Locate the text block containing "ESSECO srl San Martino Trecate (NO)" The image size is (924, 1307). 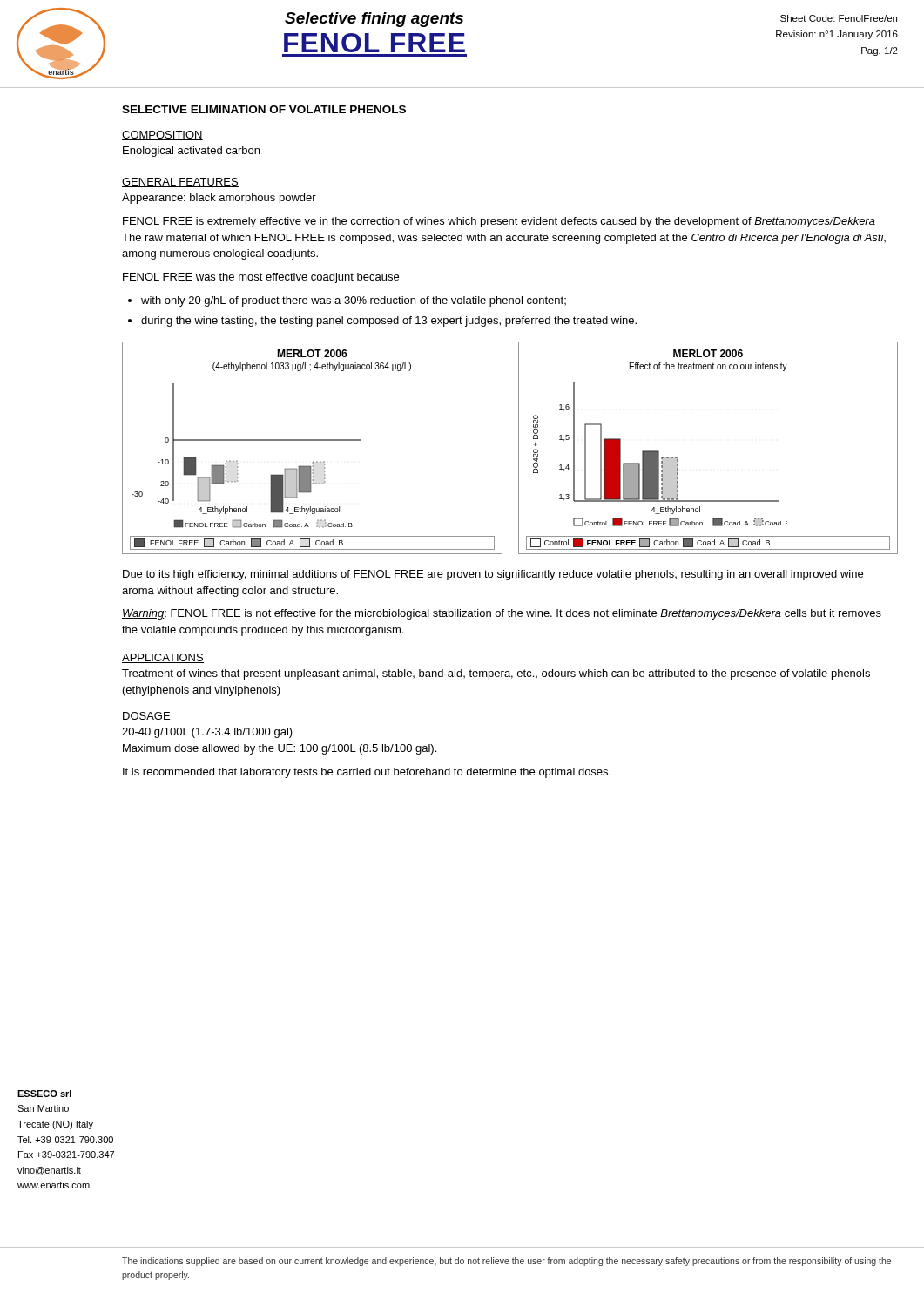[67, 1138]
